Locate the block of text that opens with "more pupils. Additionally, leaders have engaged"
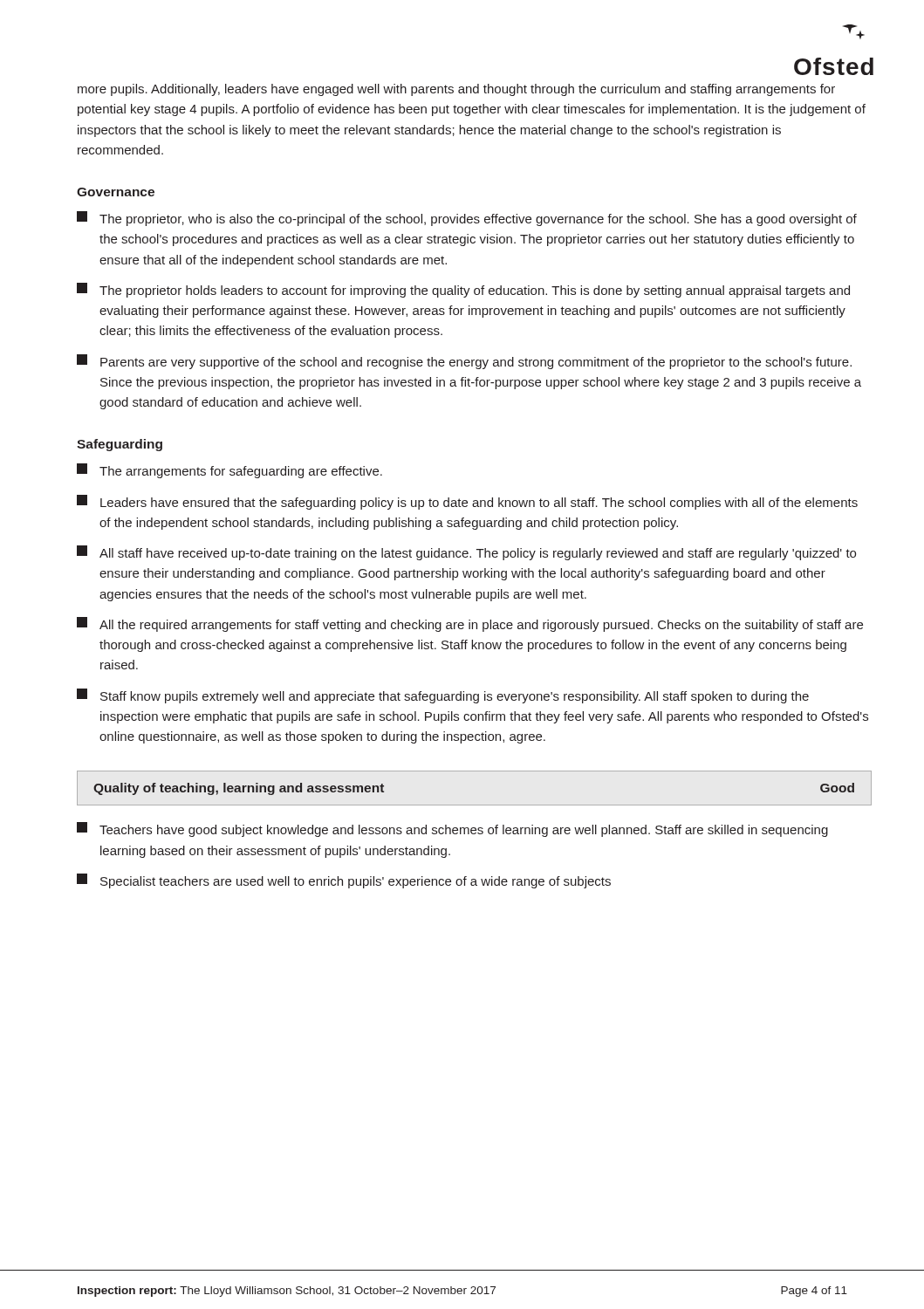 [471, 119]
